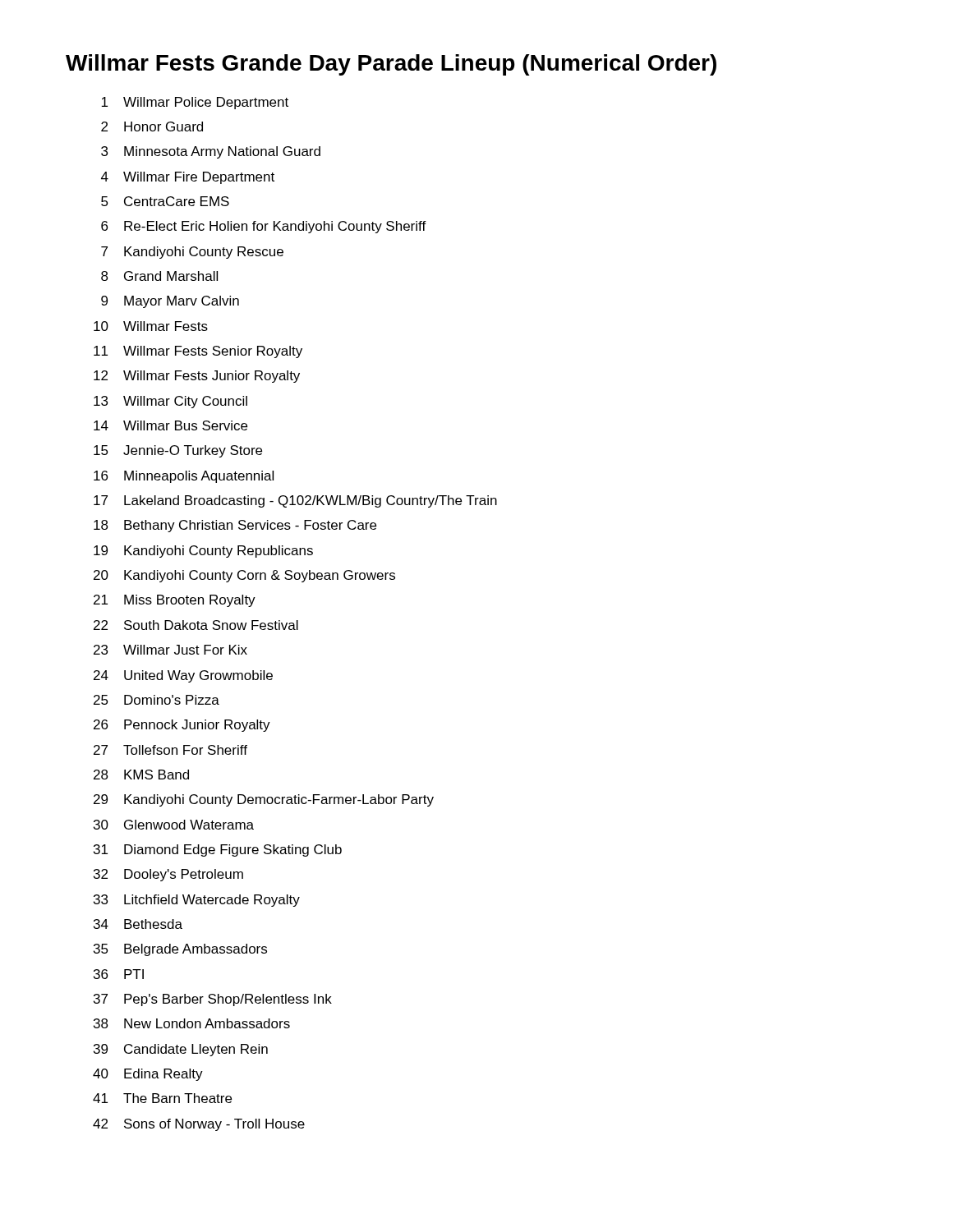Navigate to the region starting "1Willmar Police Department"
953x1232 pixels.
(195, 103)
